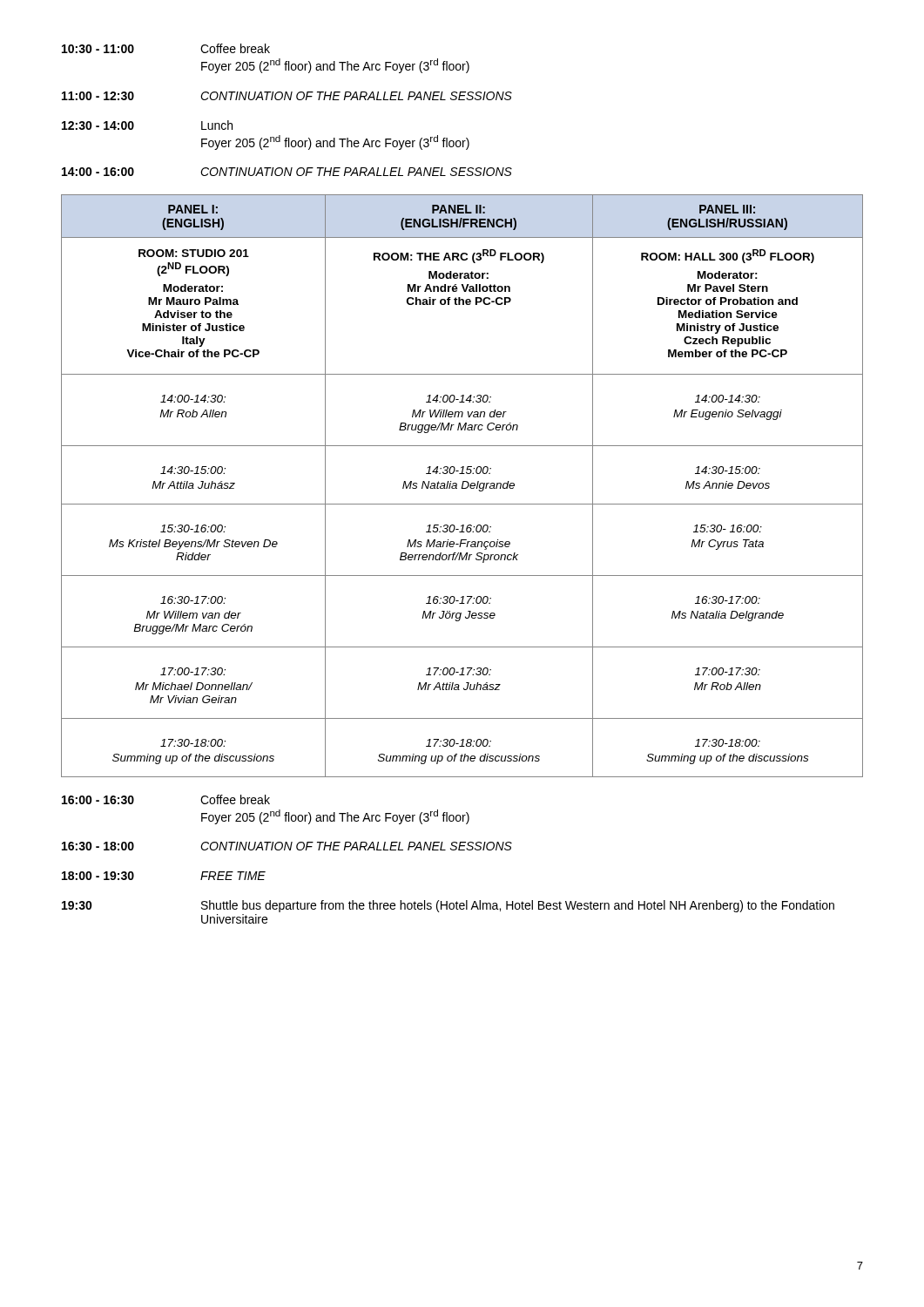Find the list item containing "16:30 - 18:00"
924x1307 pixels.
tap(286, 846)
